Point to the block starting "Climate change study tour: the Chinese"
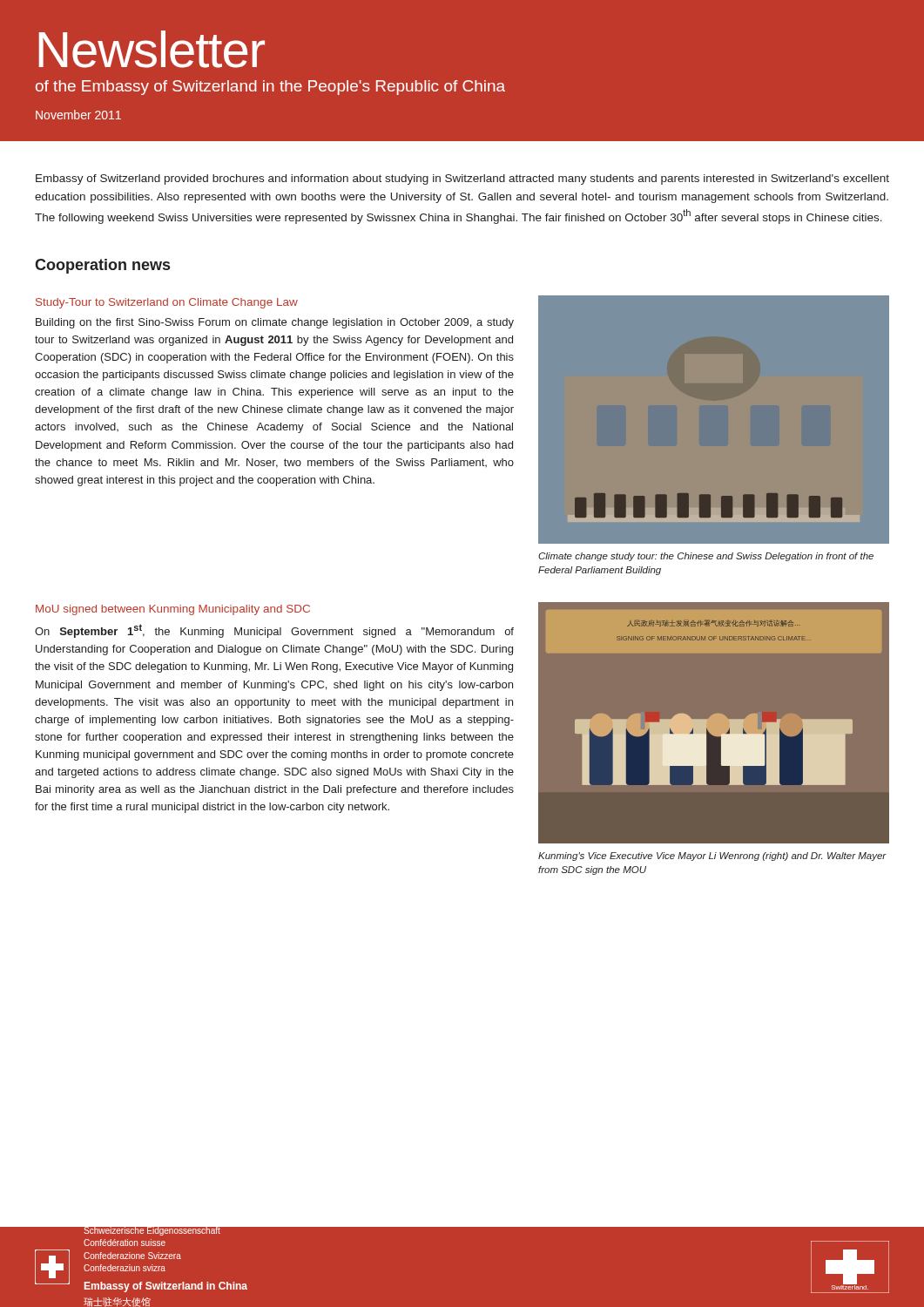 (x=706, y=563)
